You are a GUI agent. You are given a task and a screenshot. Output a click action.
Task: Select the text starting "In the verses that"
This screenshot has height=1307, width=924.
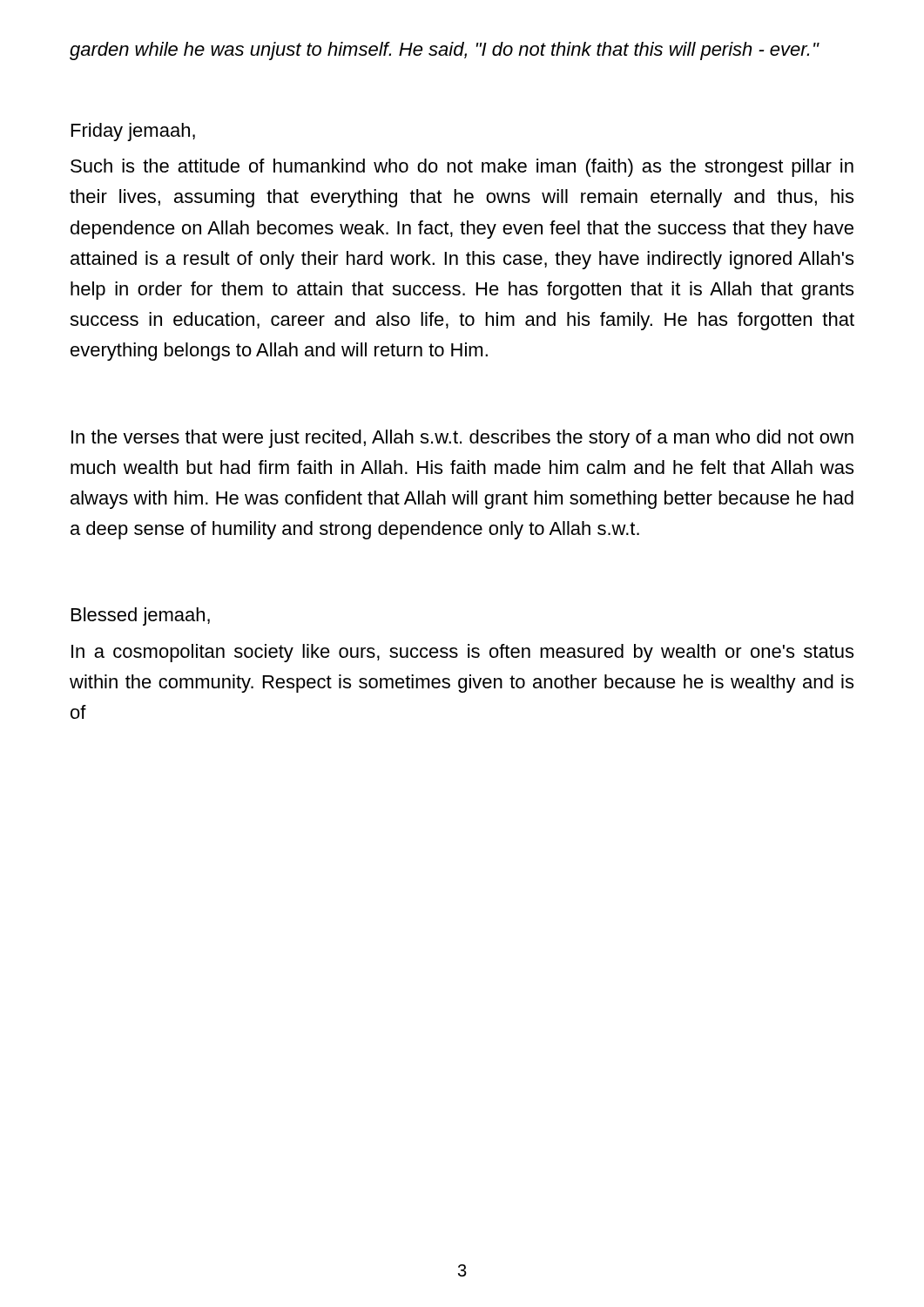pos(462,483)
